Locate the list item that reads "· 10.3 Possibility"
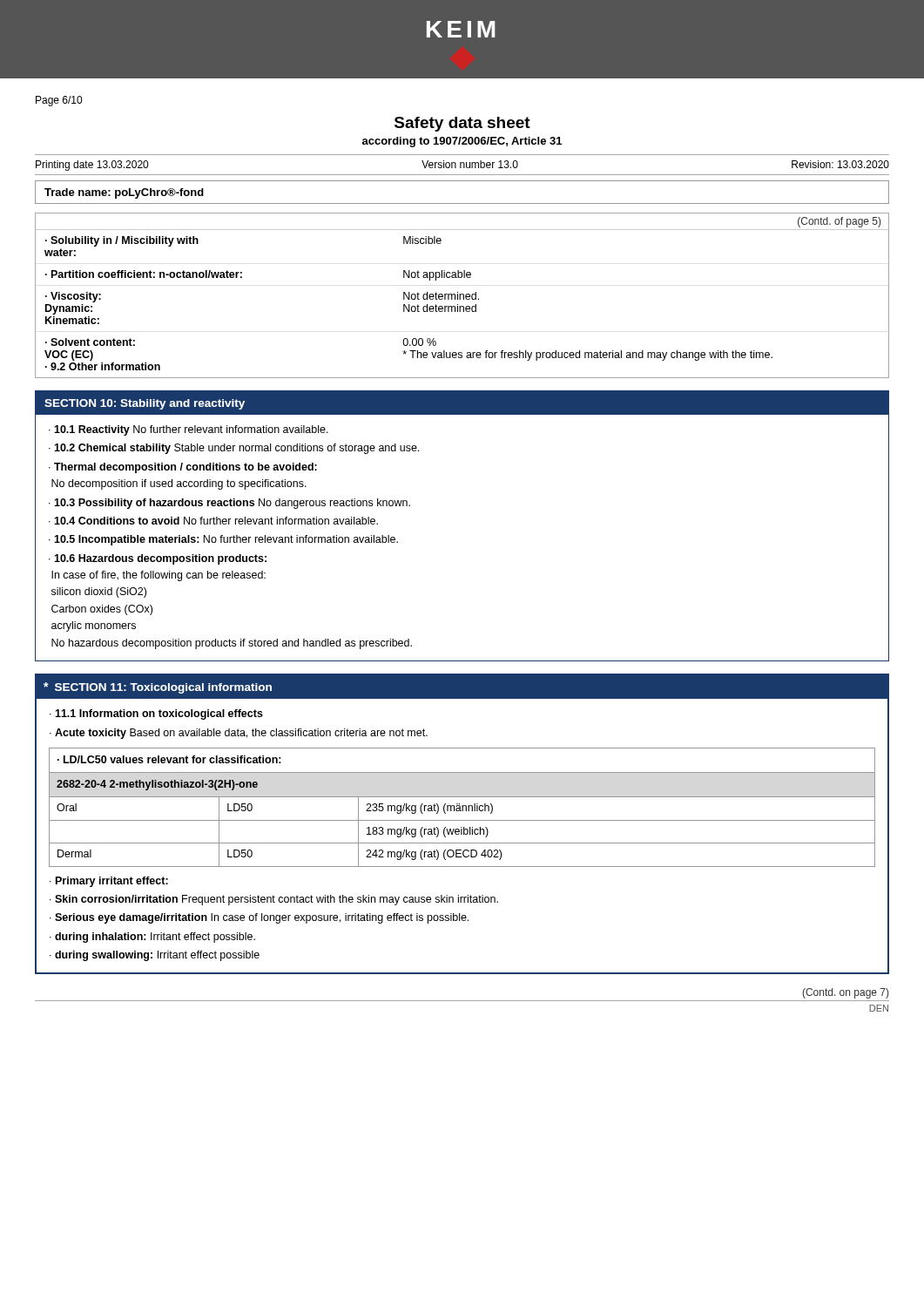This screenshot has width=924, height=1307. 229,502
